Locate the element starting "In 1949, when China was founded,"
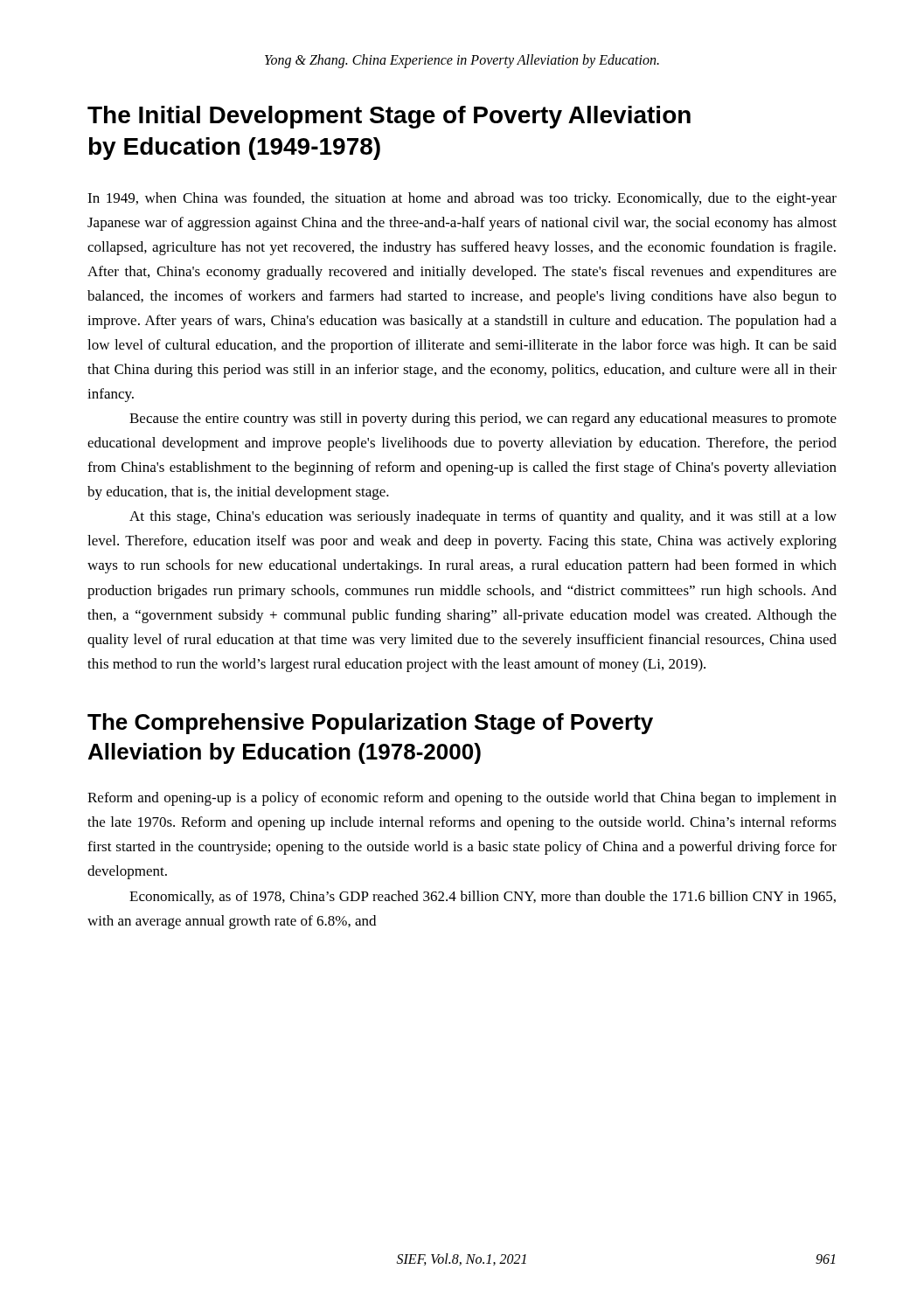 [x=462, y=296]
